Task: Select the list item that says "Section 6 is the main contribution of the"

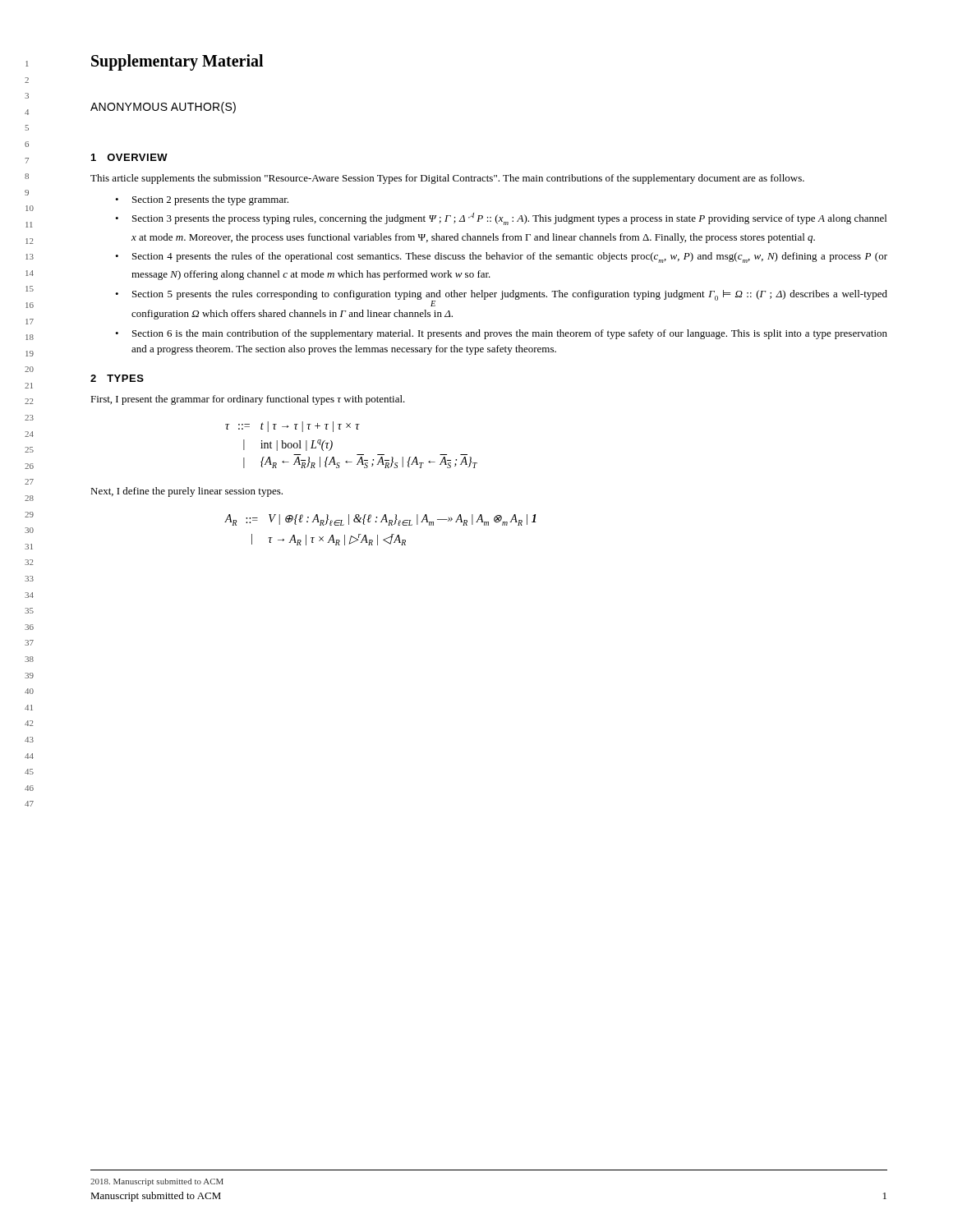Action: click(x=509, y=341)
